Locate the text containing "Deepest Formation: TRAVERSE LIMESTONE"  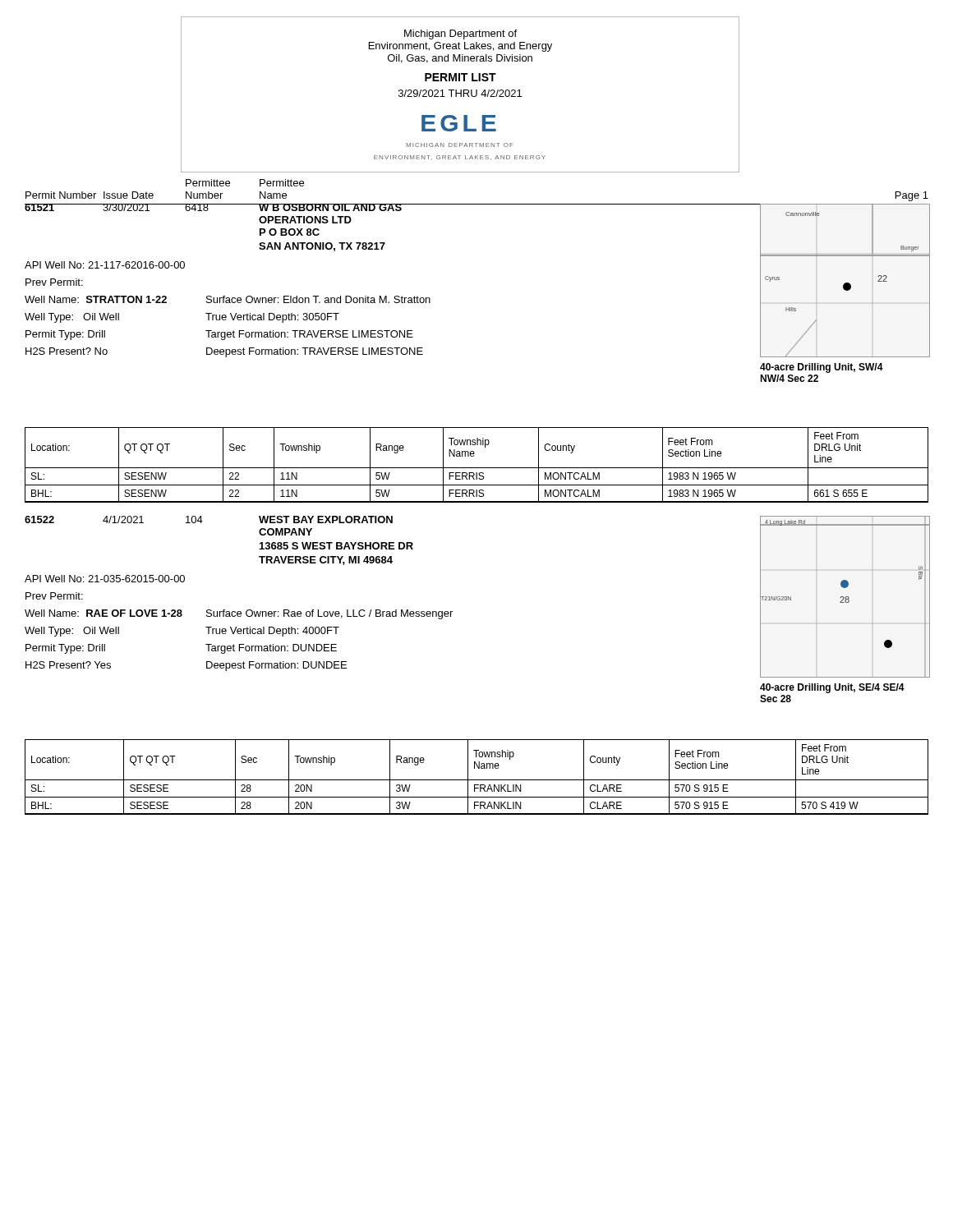(314, 351)
